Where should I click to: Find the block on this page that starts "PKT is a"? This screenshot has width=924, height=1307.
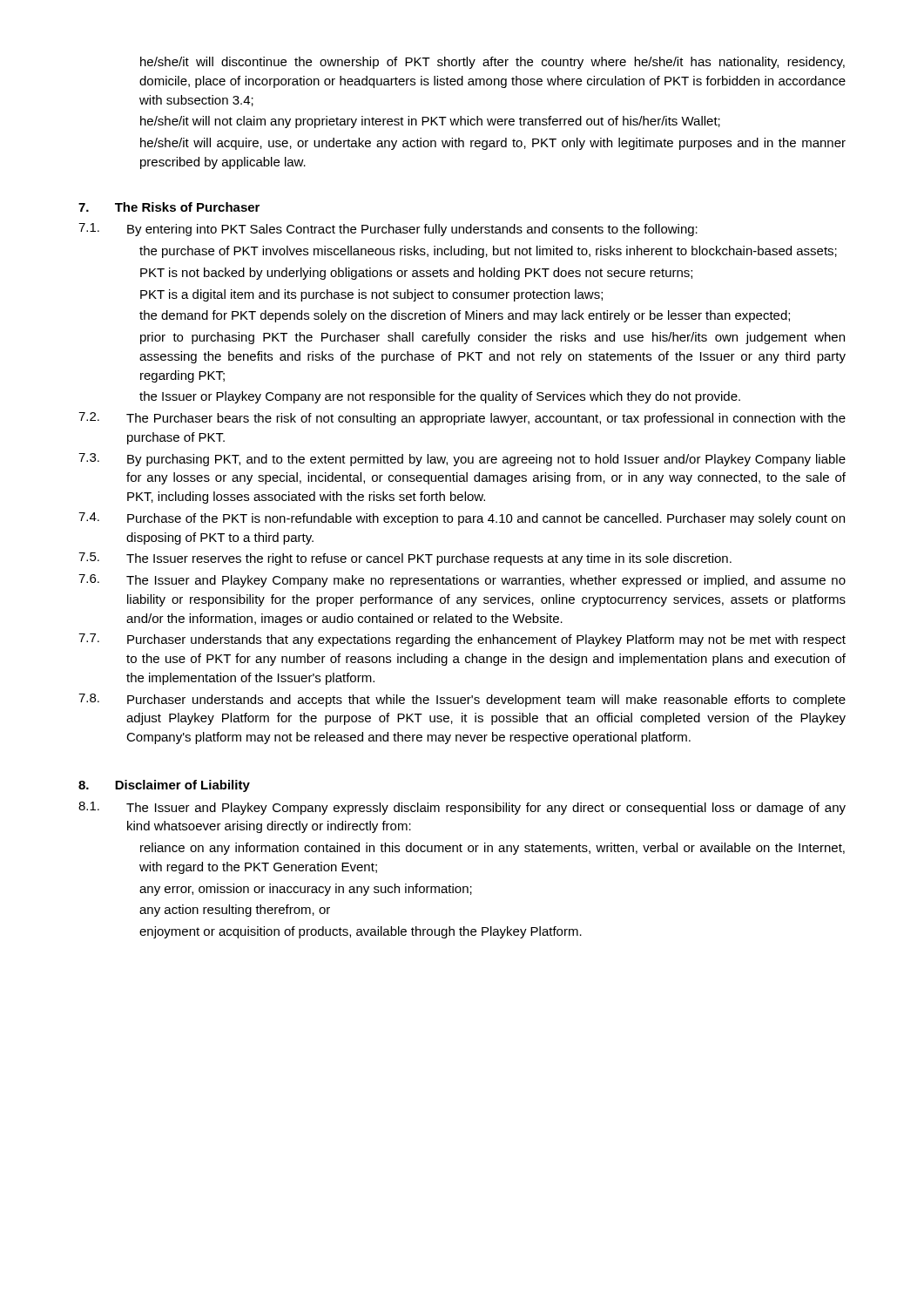tap(462, 294)
